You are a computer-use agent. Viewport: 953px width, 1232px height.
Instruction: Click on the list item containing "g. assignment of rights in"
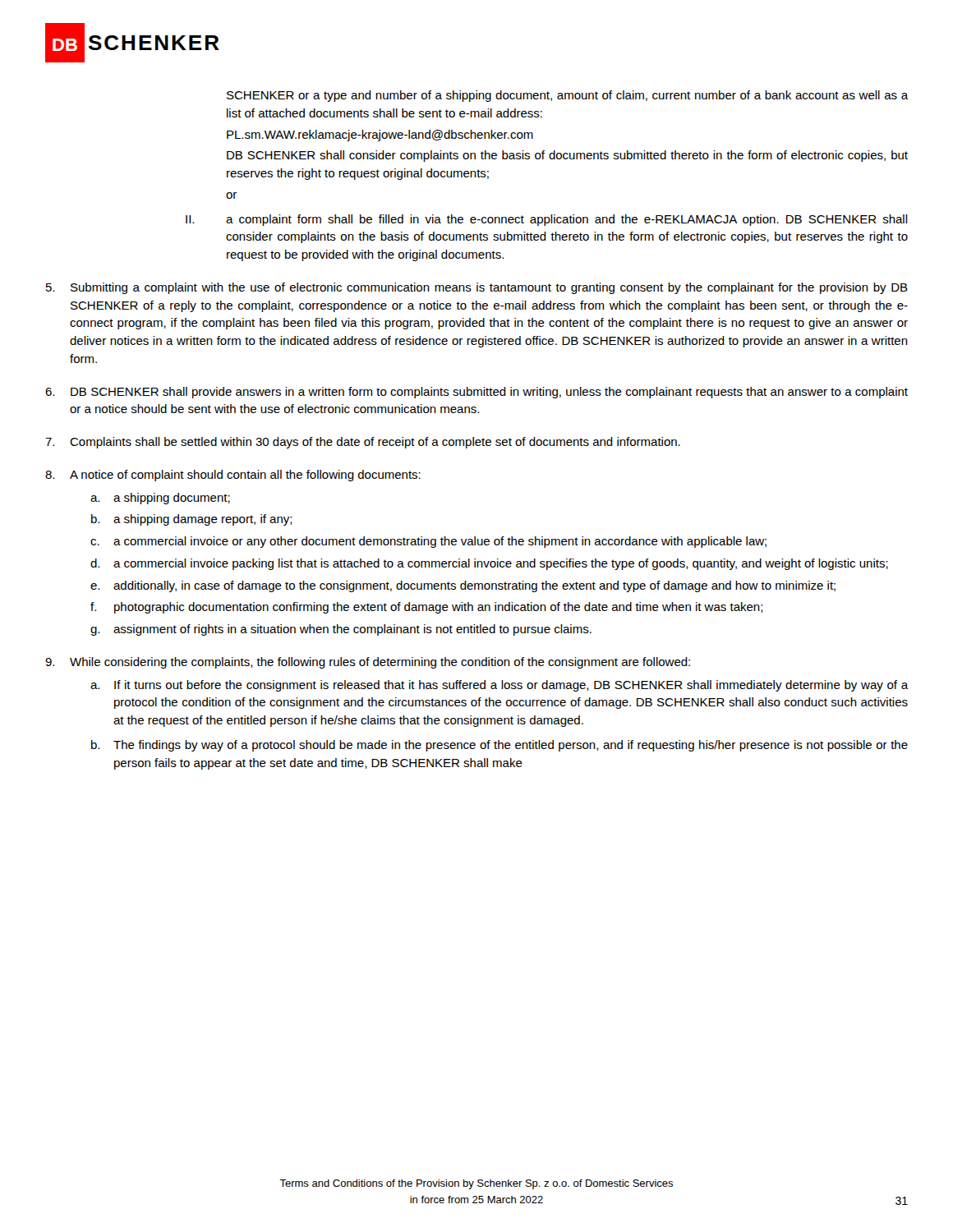click(499, 629)
